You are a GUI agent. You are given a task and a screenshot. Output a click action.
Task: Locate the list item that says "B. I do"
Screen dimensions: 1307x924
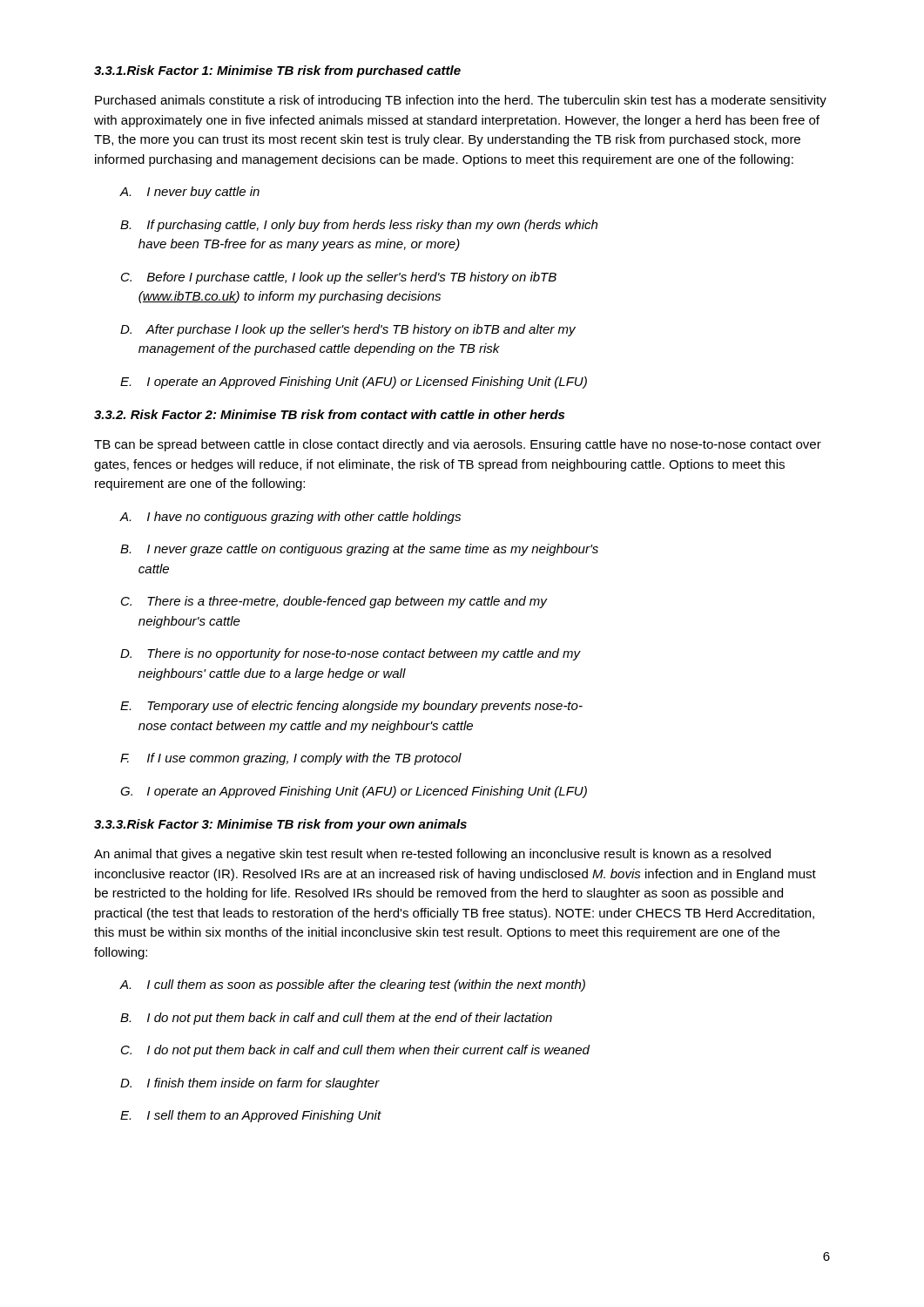(475, 1017)
